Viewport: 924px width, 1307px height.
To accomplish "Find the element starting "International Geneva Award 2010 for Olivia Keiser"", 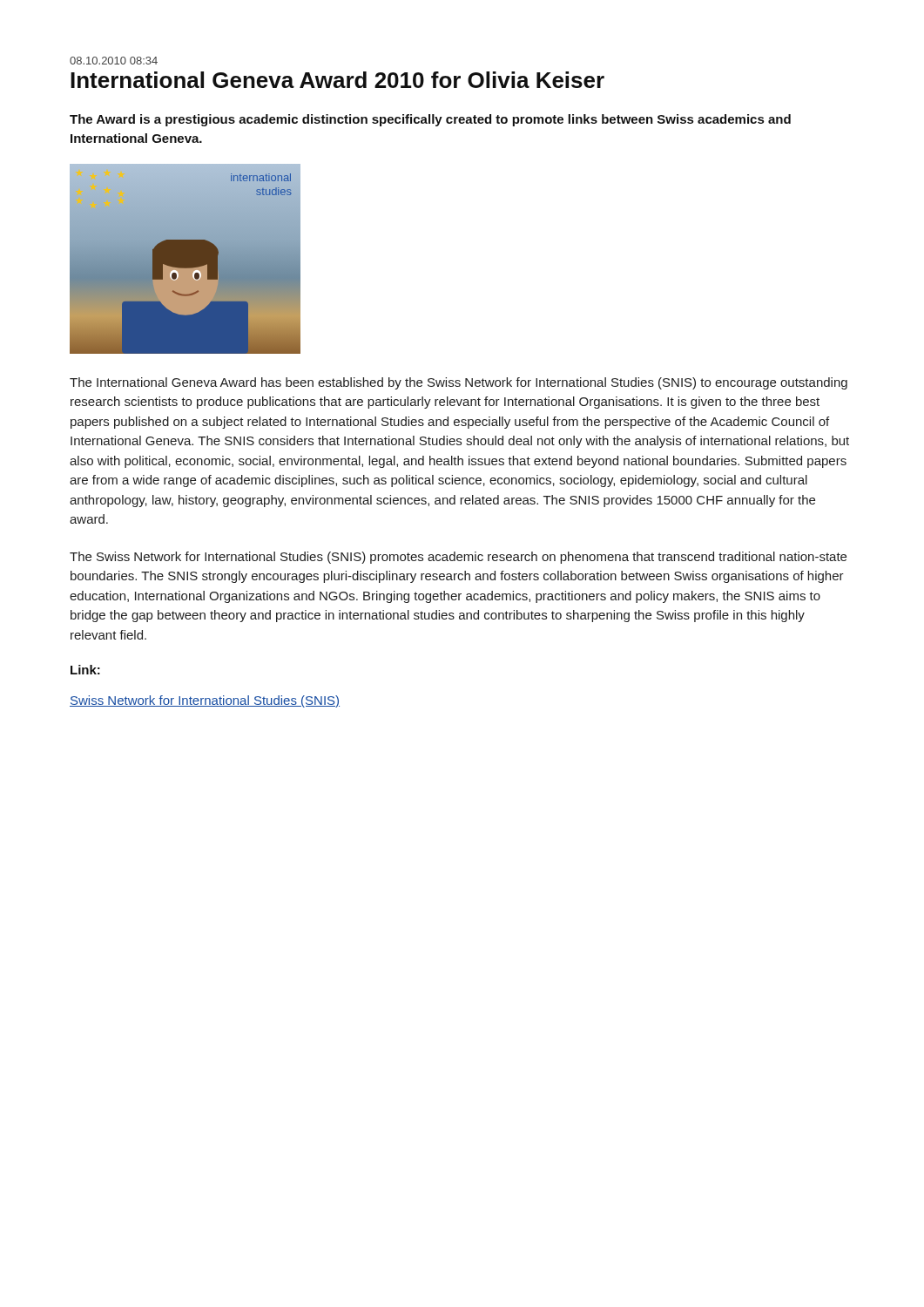I will point(462,81).
